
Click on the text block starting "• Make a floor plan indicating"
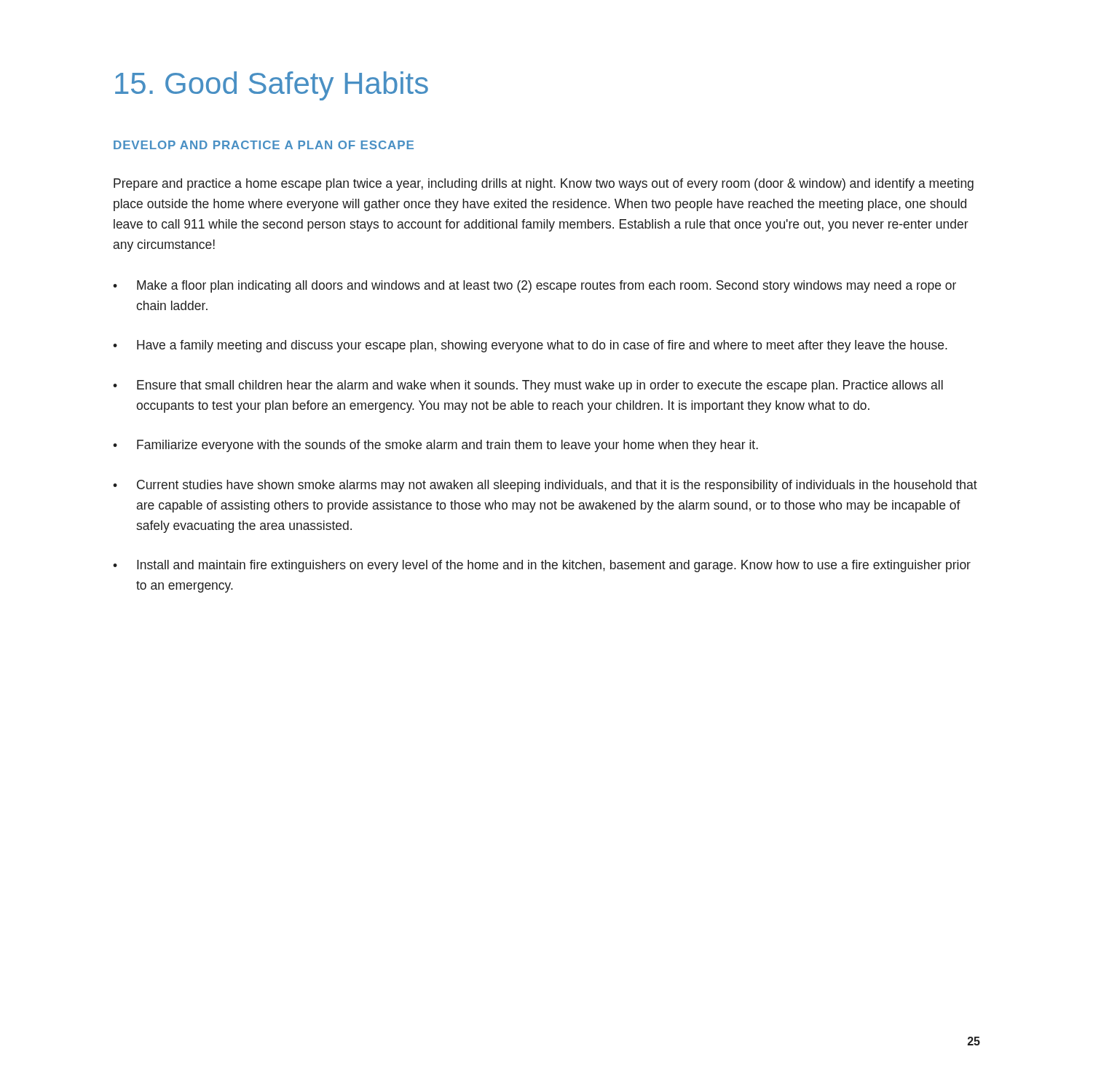[x=546, y=296]
